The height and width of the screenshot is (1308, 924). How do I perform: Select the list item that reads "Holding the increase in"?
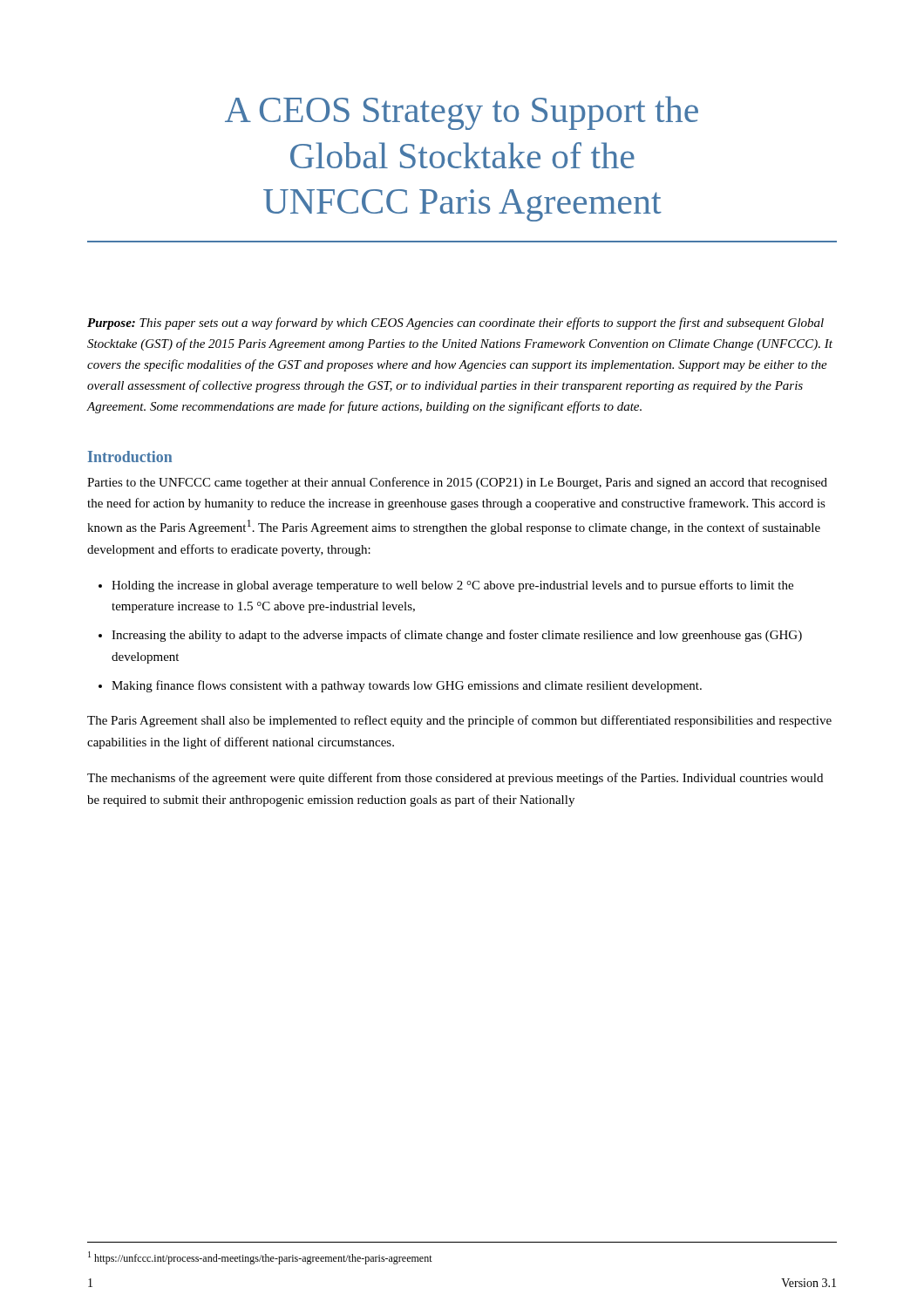click(x=453, y=595)
